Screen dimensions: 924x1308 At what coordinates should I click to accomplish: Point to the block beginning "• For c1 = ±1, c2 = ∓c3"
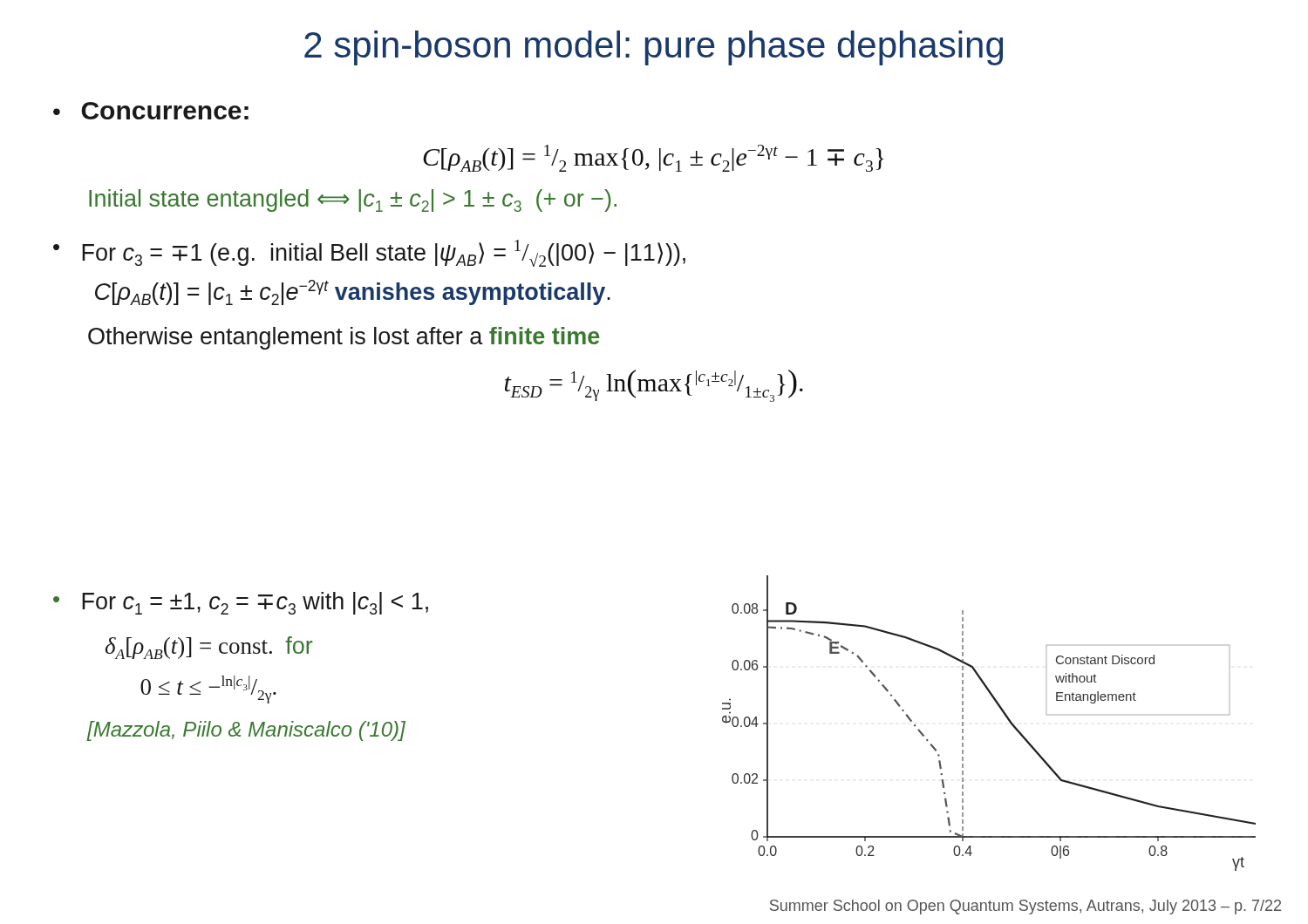tap(241, 603)
